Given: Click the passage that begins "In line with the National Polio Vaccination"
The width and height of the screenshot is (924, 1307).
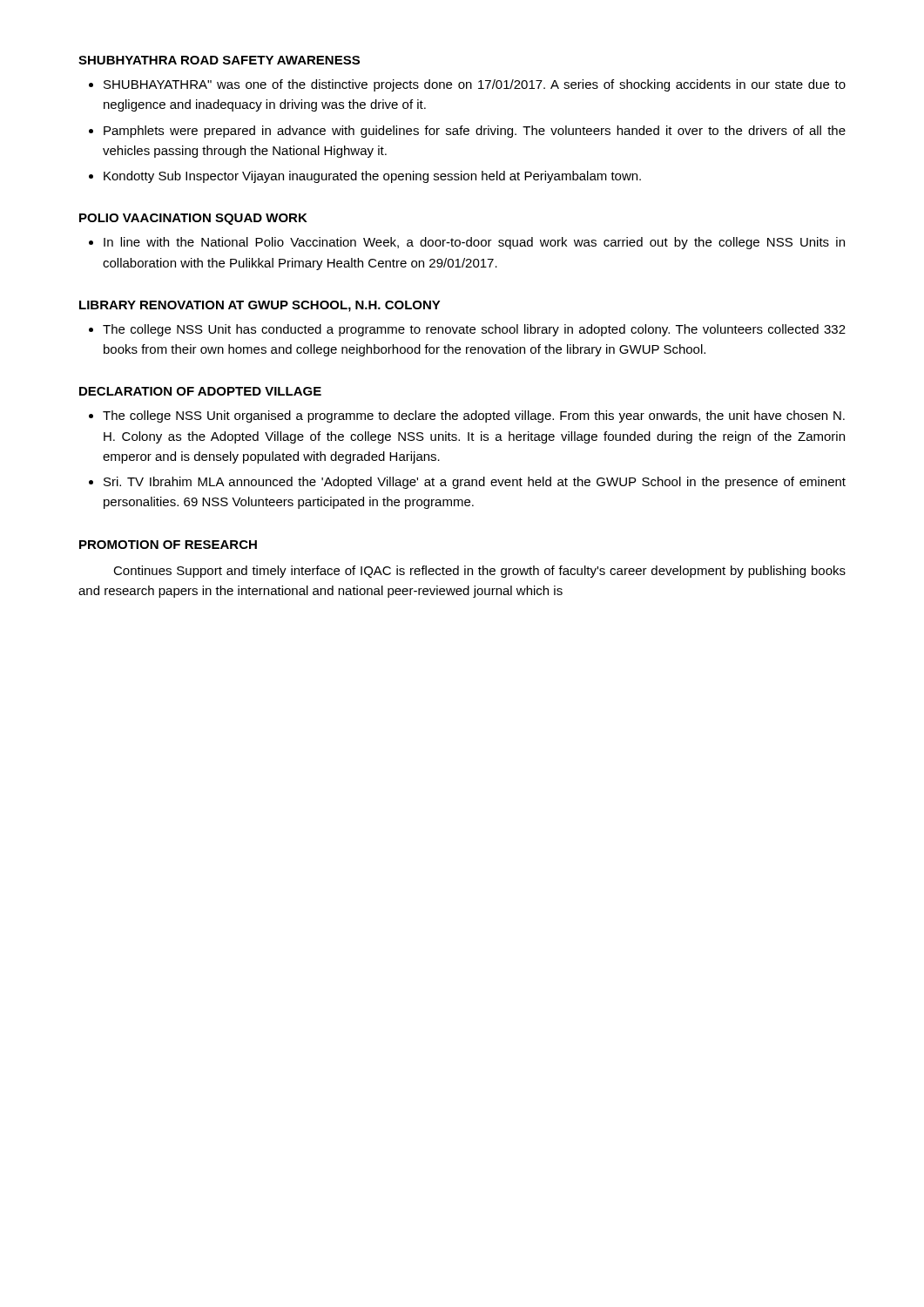Looking at the screenshot, I should (474, 252).
